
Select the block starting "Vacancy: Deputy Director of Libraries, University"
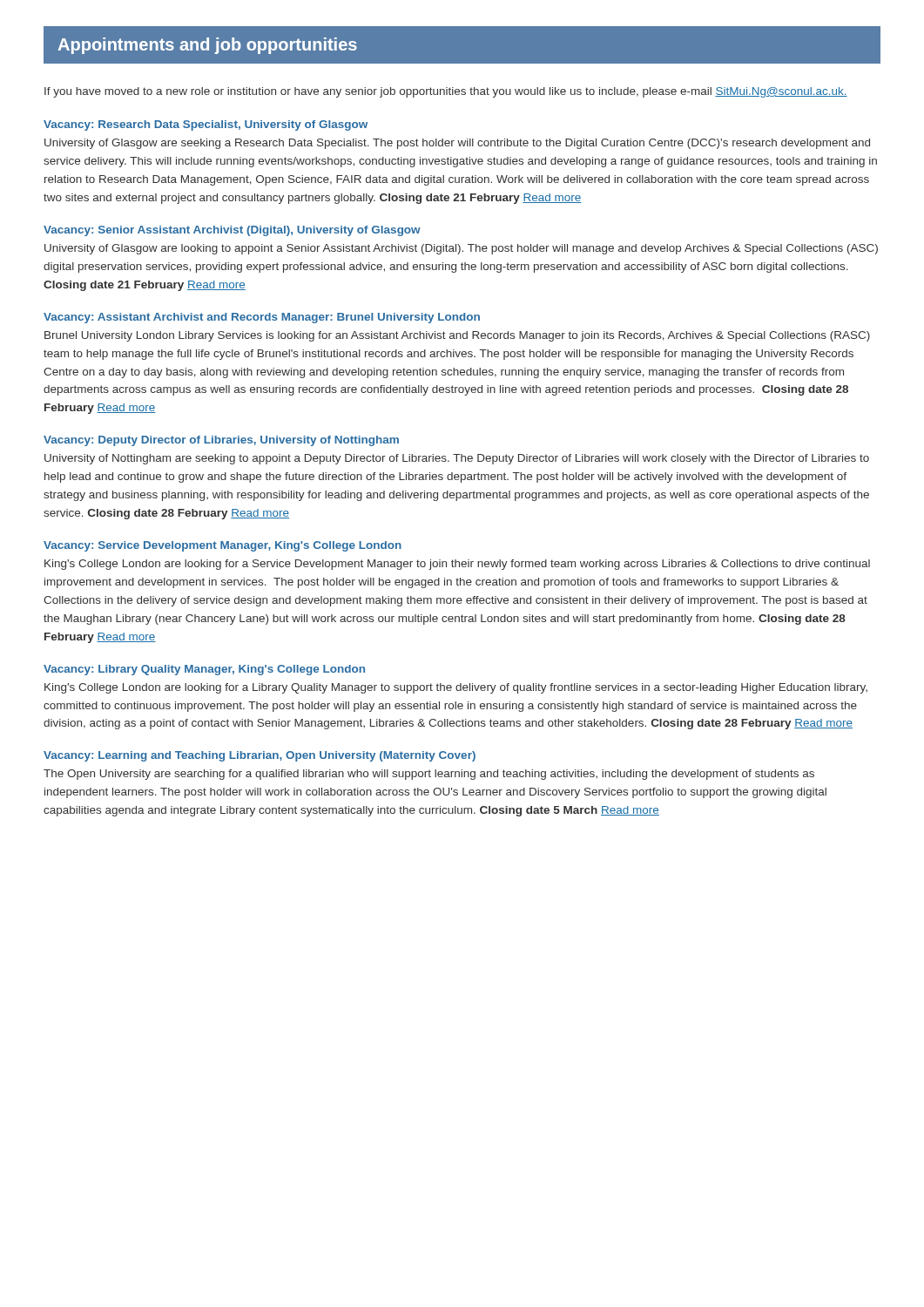tap(222, 440)
